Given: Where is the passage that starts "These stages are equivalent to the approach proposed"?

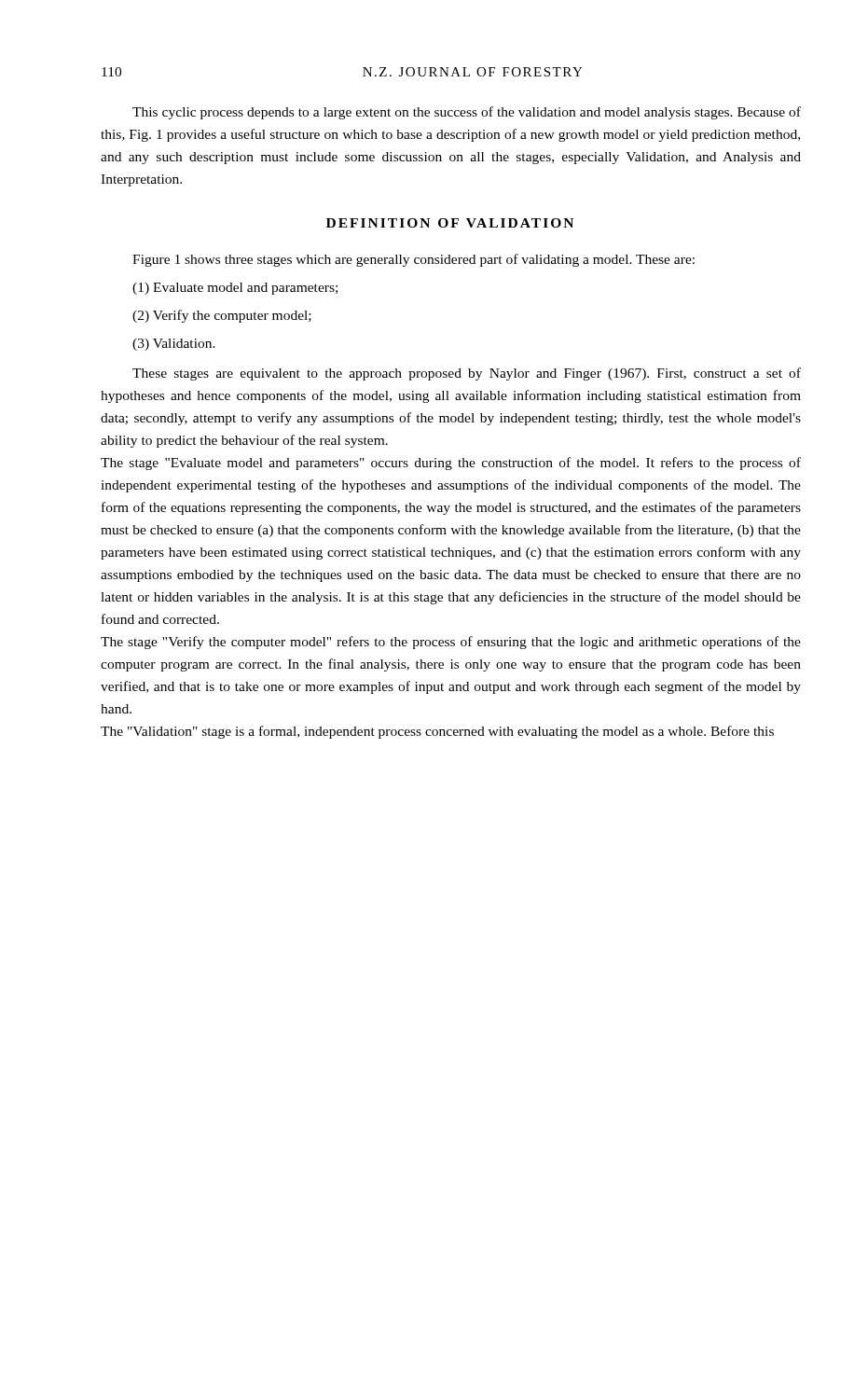Looking at the screenshot, I should 451,406.
